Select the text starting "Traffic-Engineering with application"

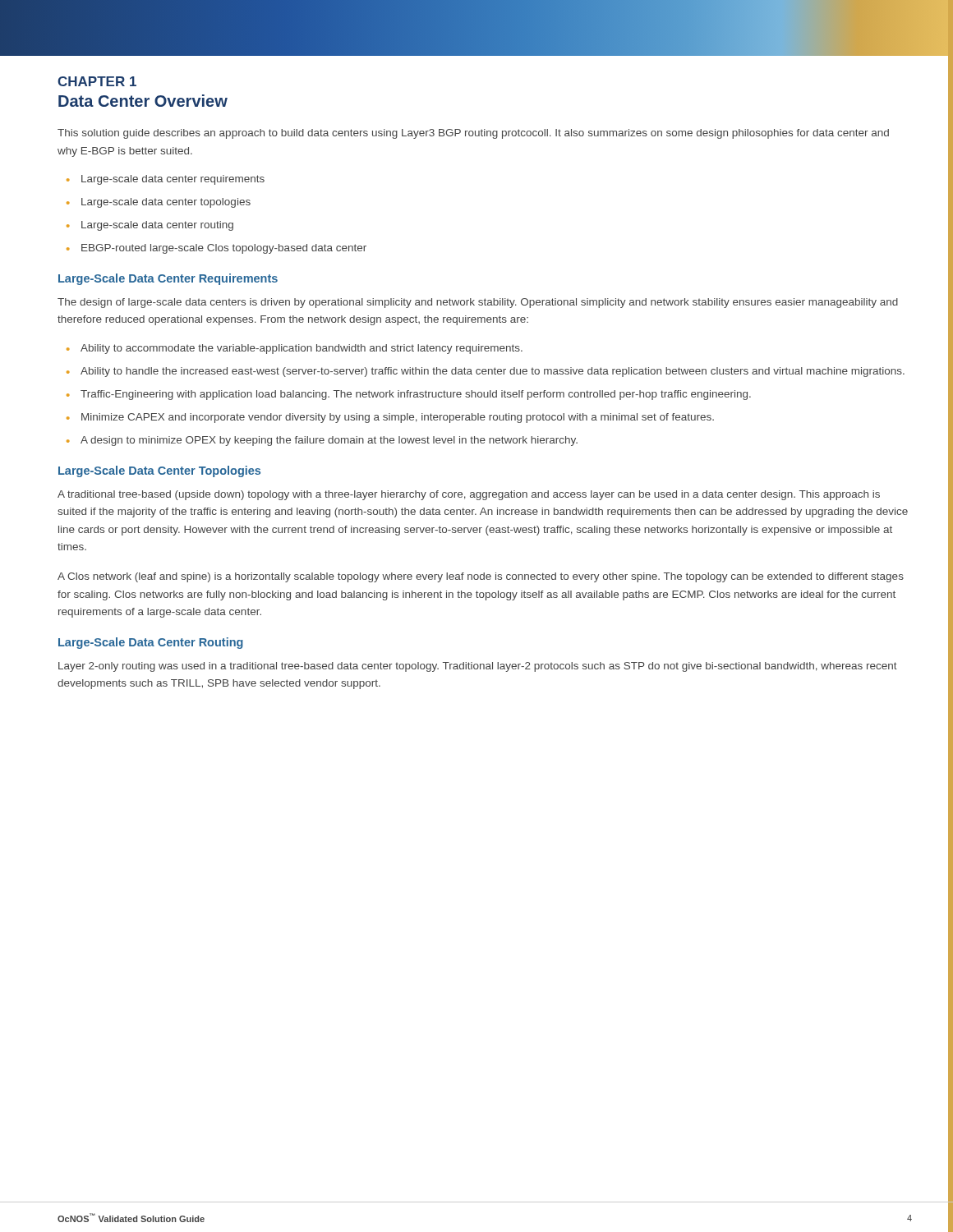click(416, 394)
